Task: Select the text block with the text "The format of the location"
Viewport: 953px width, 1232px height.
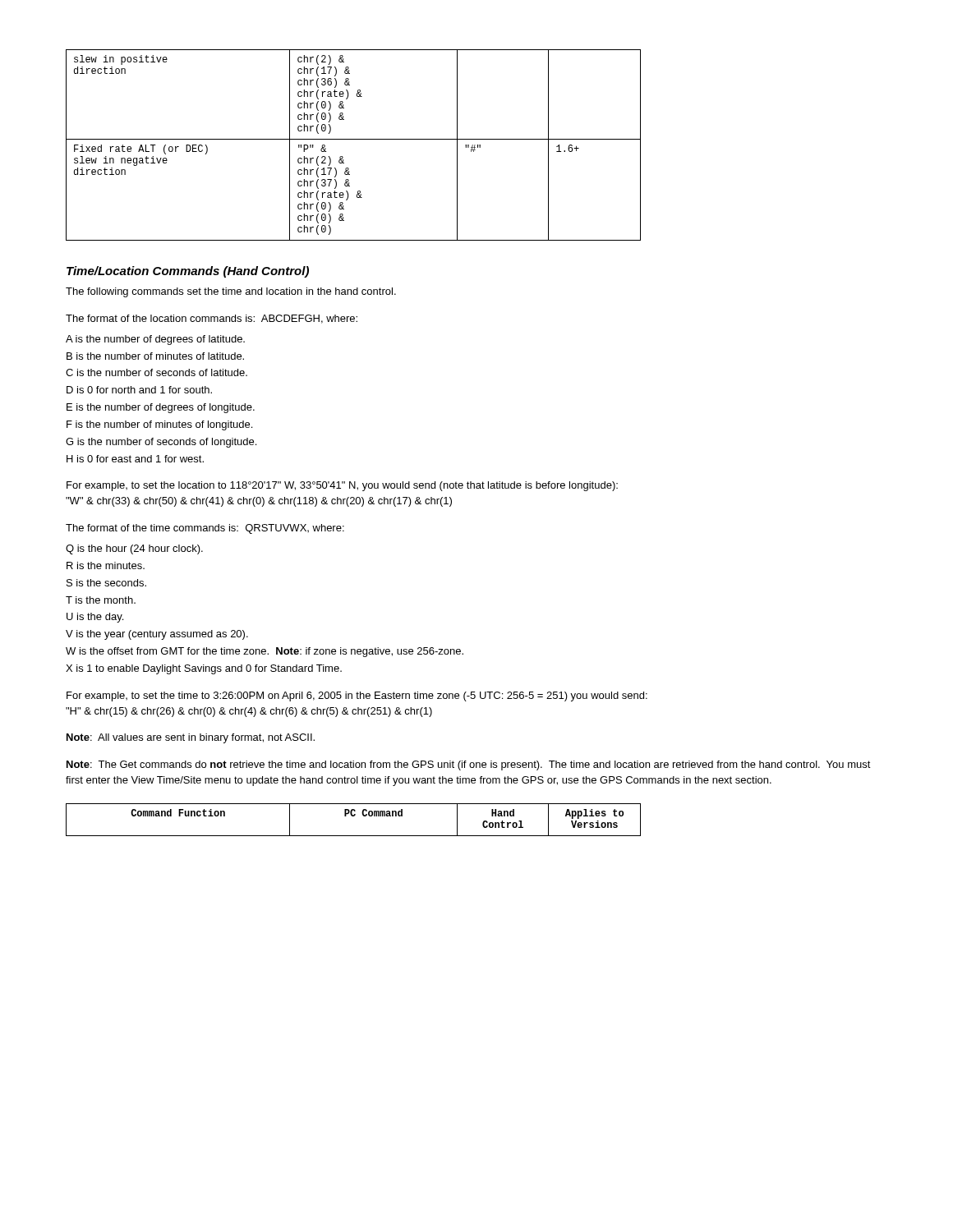Action: (x=212, y=318)
